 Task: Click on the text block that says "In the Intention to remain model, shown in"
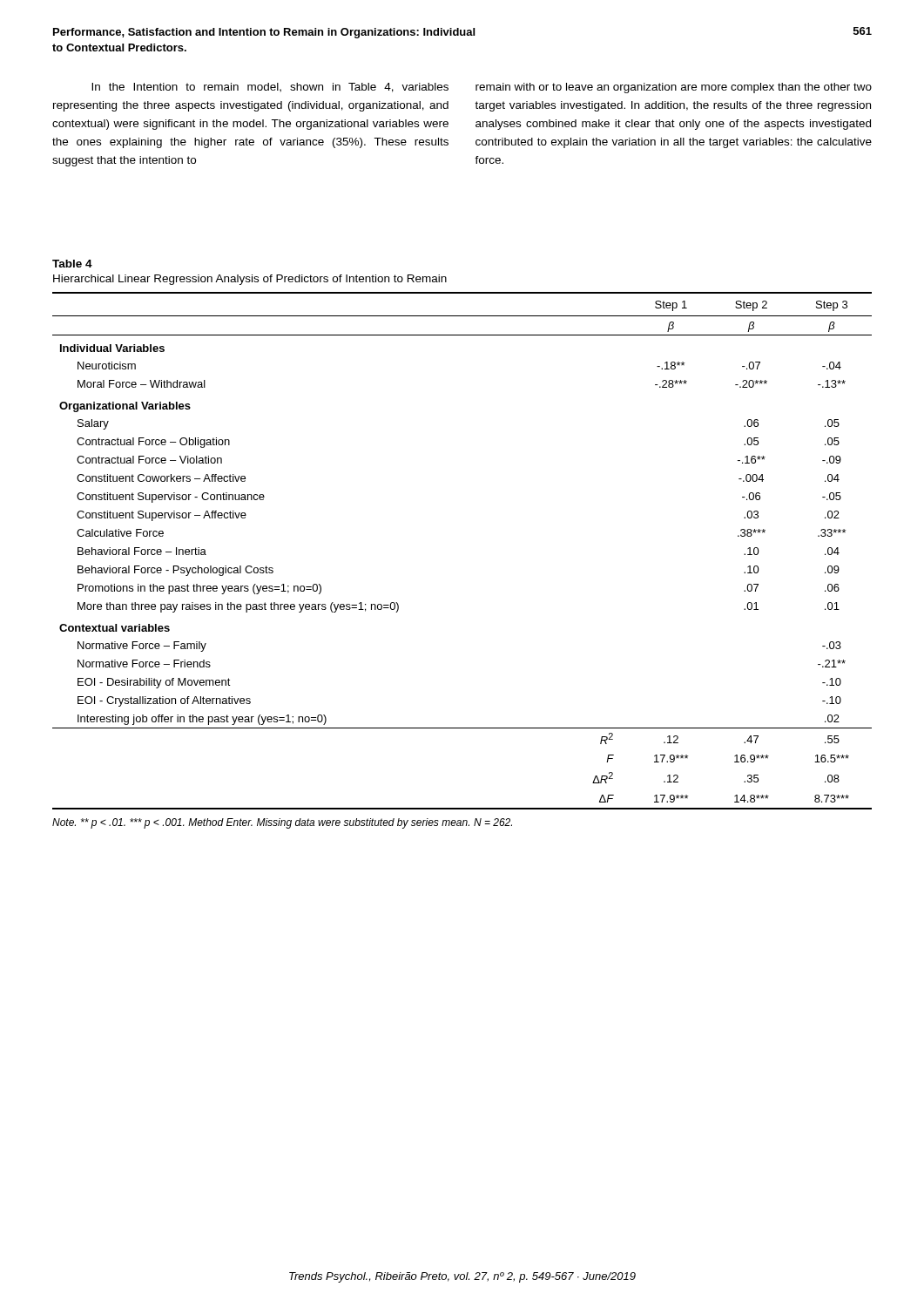tap(251, 123)
